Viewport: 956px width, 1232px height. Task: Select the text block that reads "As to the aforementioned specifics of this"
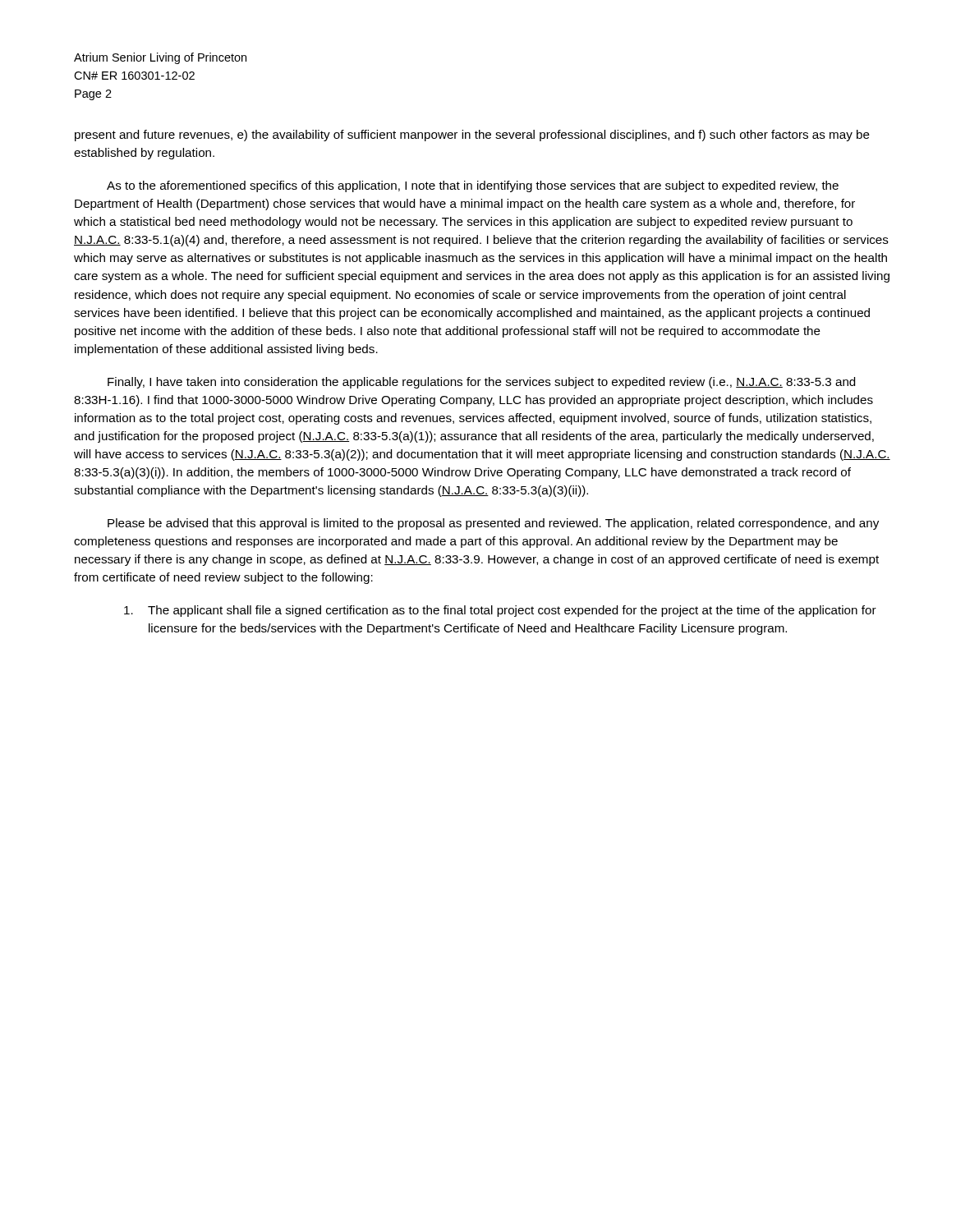tap(482, 267)
